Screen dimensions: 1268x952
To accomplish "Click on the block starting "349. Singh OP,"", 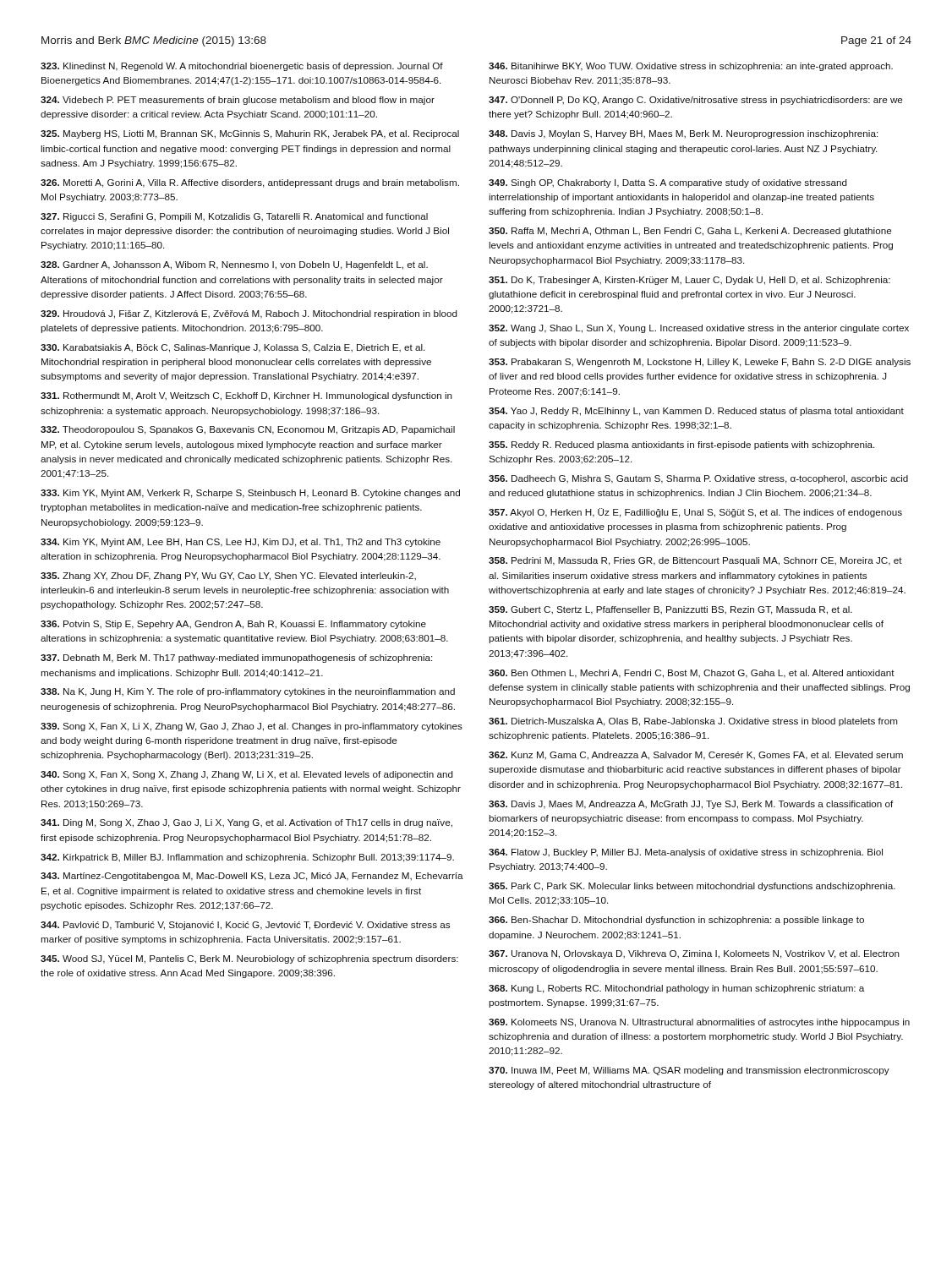I will 700,197.
